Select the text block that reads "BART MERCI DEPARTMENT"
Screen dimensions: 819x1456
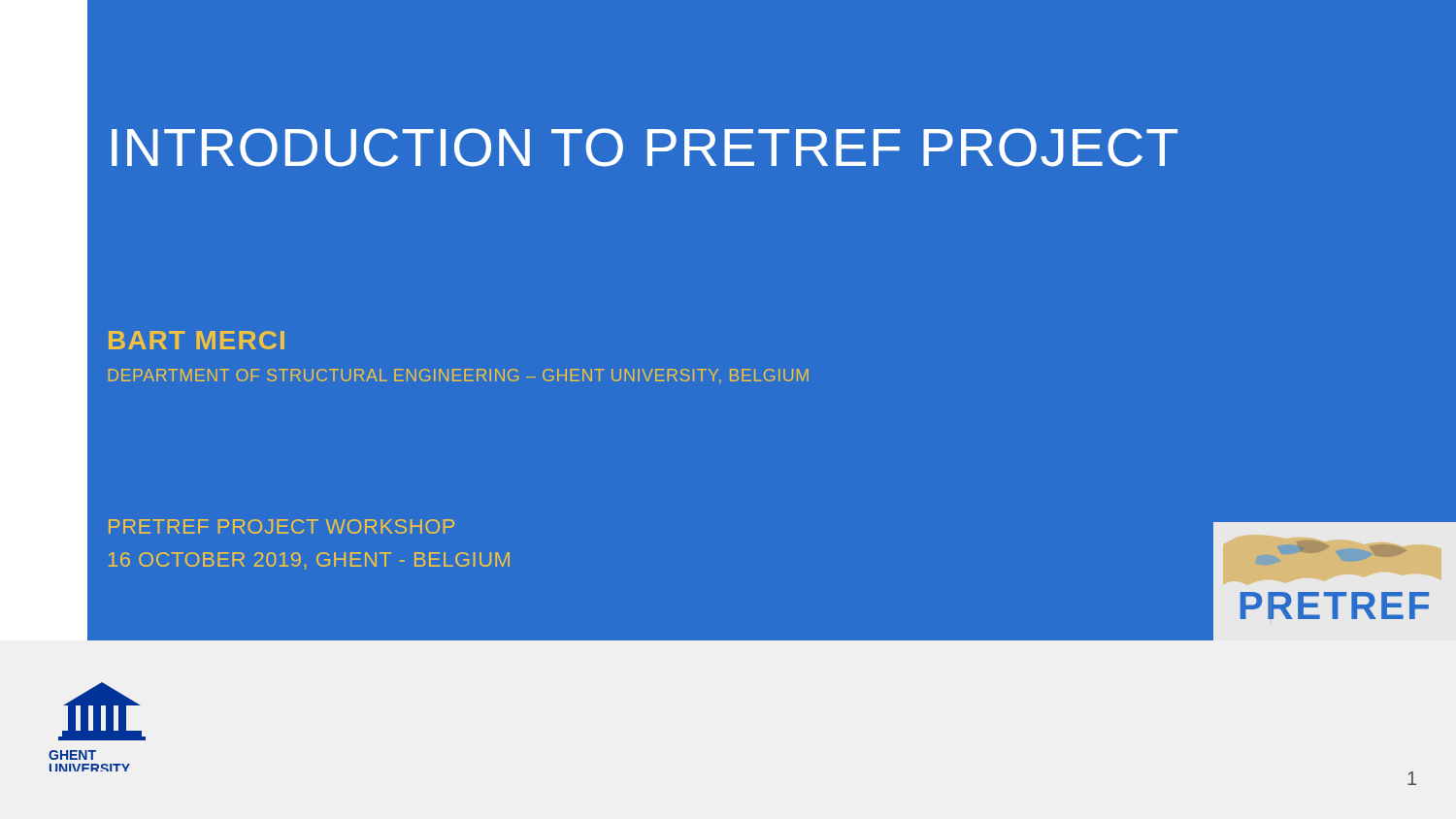[x=197, y=340]
